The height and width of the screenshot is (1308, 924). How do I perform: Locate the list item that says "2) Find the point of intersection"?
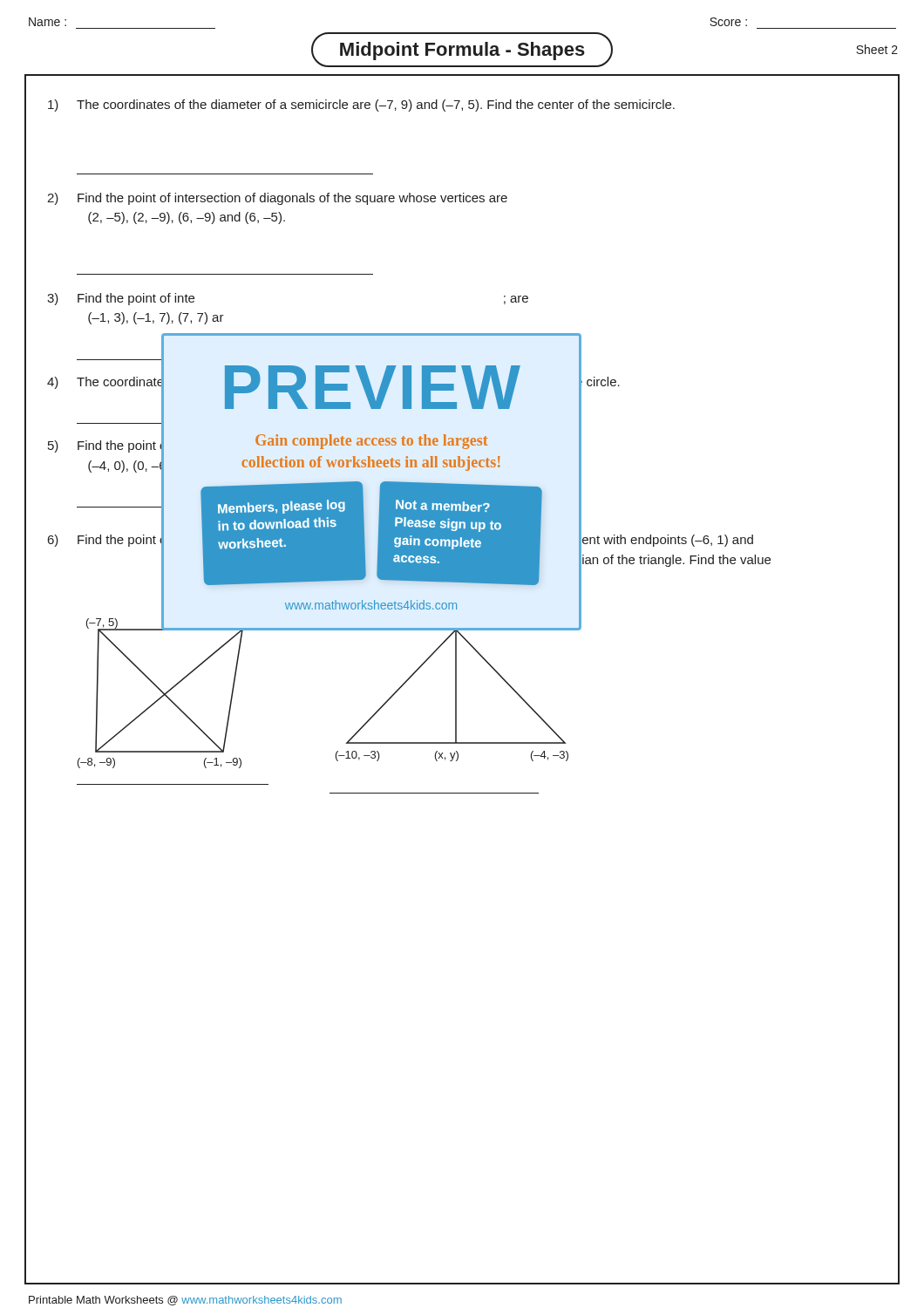277,208
